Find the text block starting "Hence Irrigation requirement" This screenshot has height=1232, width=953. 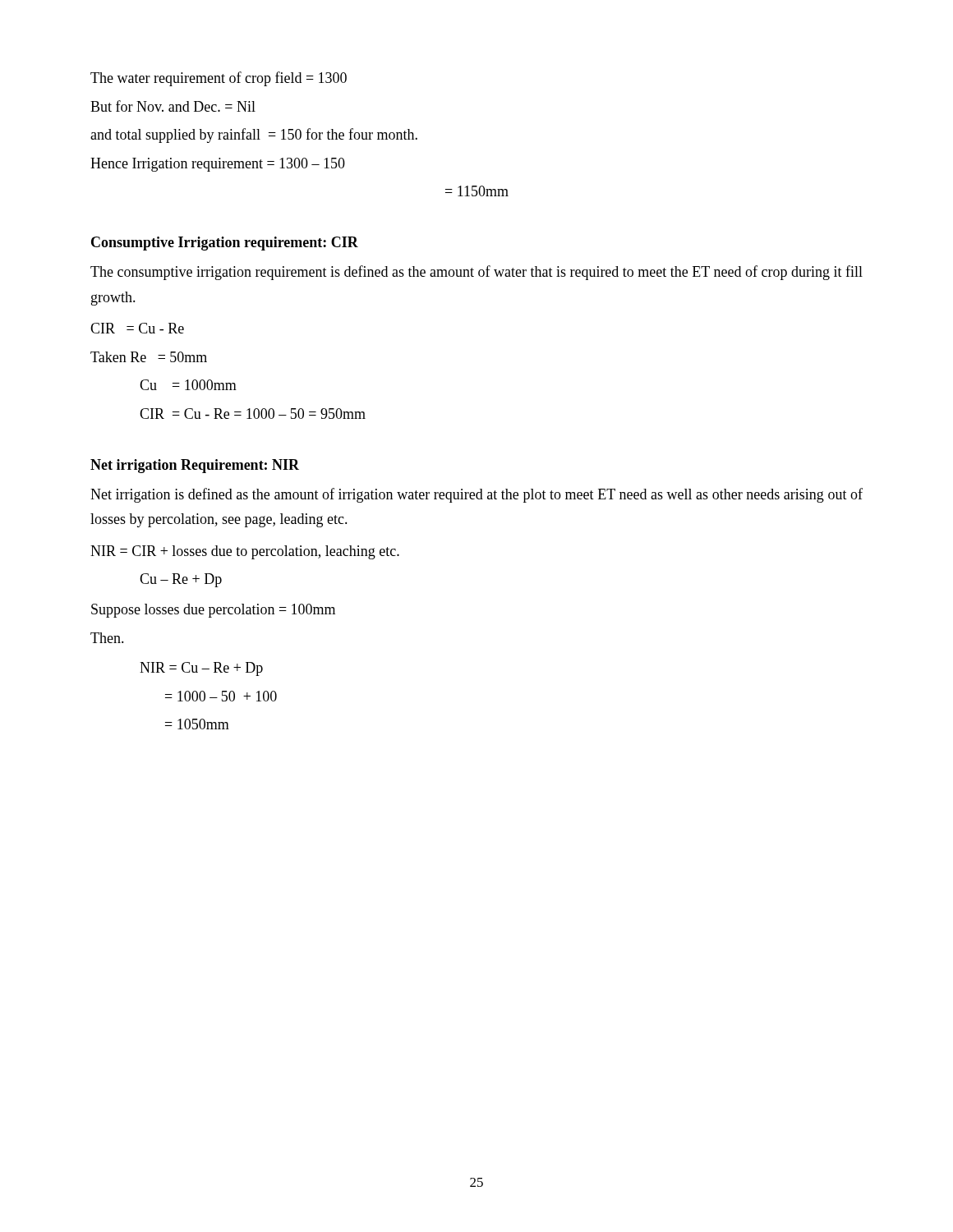coord(218,163)
